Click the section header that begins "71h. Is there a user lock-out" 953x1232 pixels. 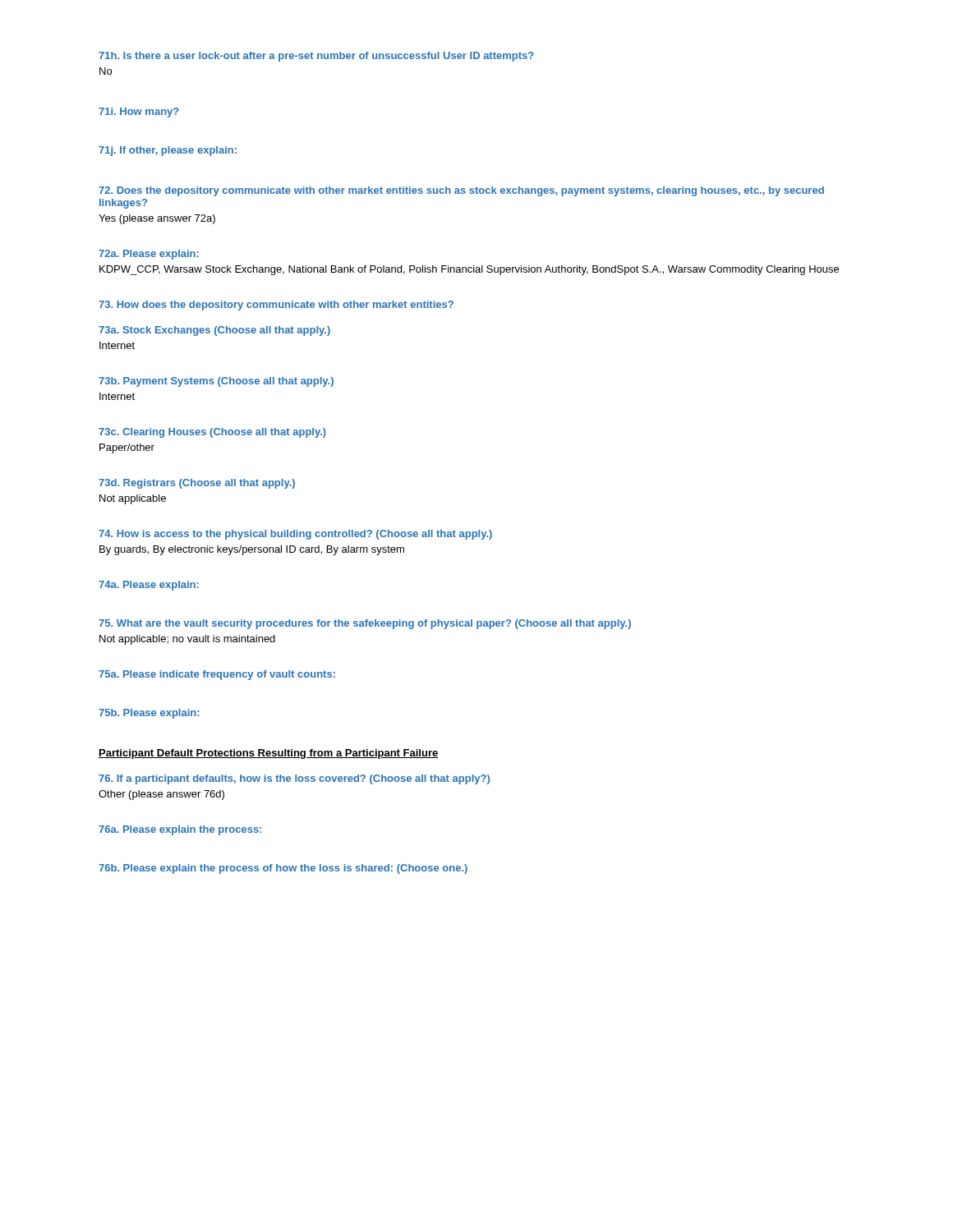click(x=316, y=55)
